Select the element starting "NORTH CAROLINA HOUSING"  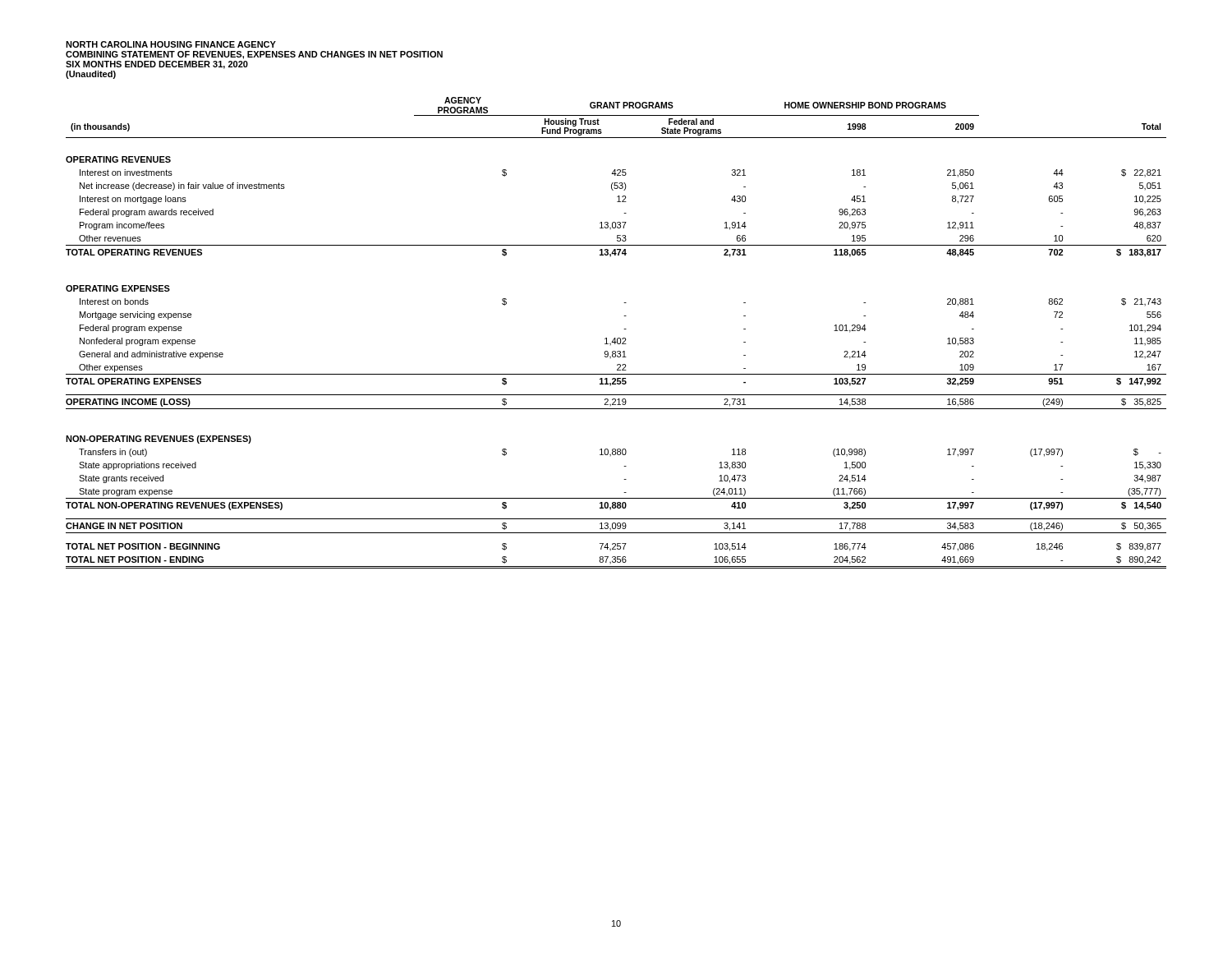[x=171, y=44]
